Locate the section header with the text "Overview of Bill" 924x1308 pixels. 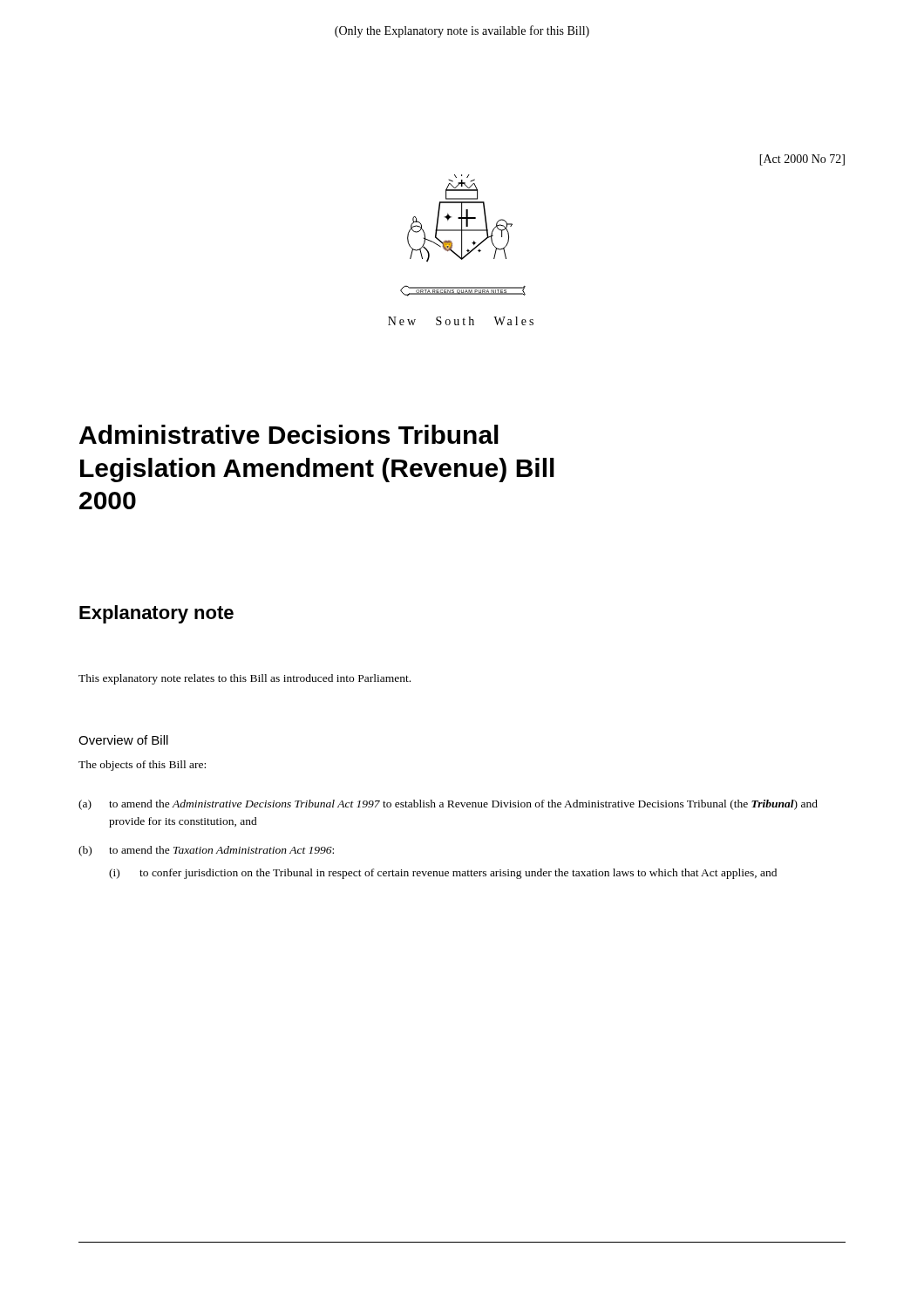(x=123, y=740)
